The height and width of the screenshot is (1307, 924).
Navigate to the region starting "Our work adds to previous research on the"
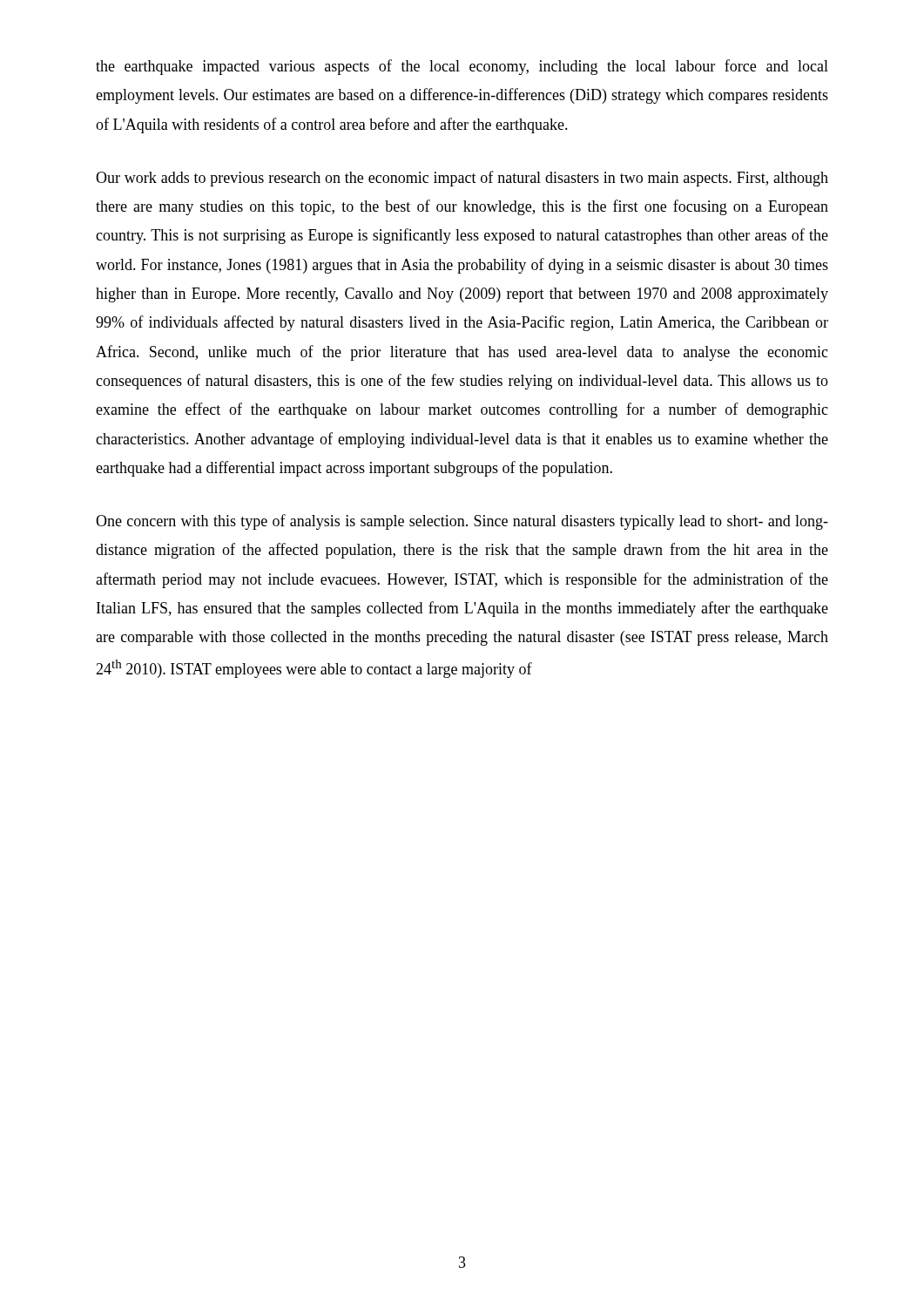pos(462,323)
